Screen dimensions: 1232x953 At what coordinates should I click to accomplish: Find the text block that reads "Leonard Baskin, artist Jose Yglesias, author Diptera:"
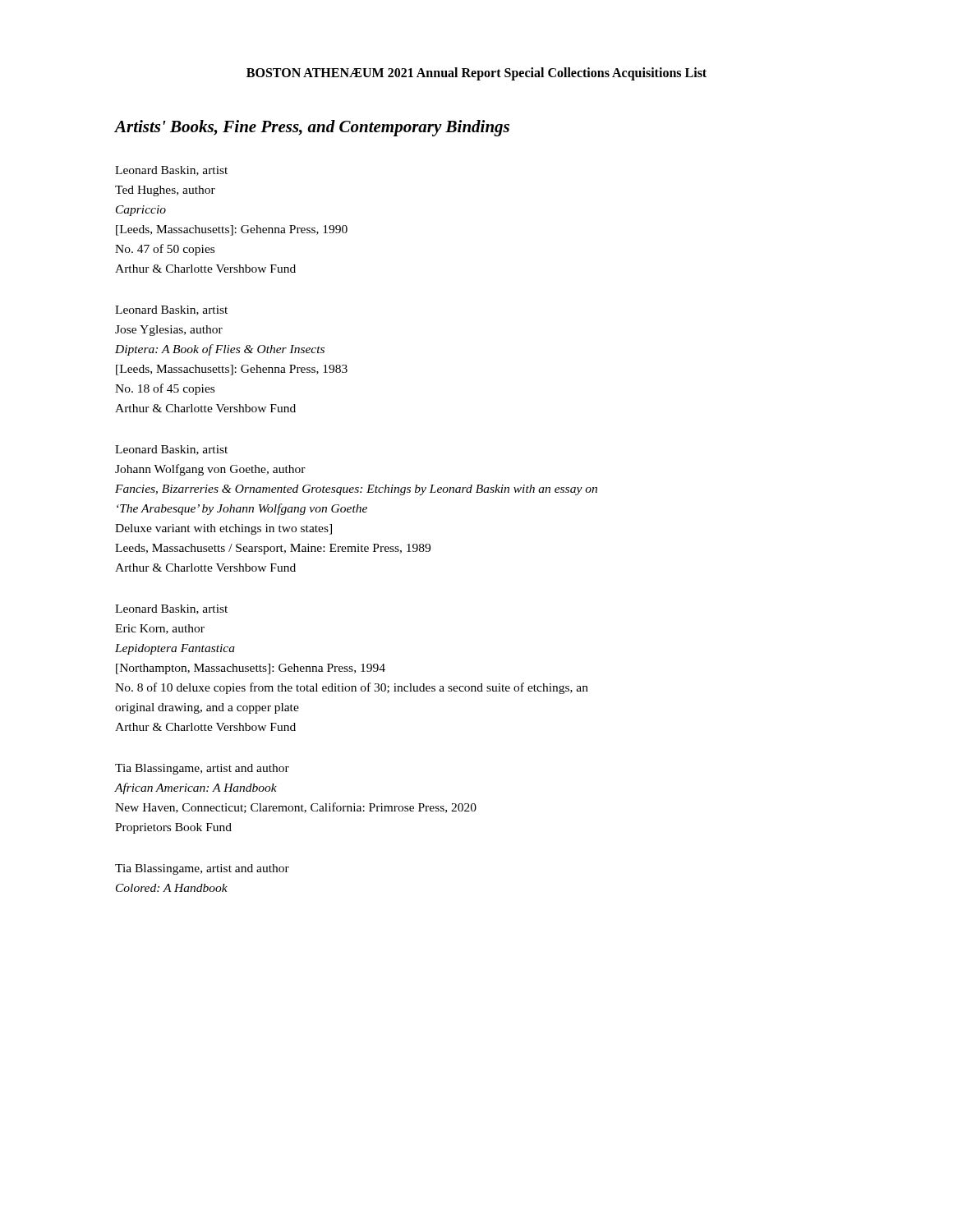pyautogui.click(x=171, y=310)
